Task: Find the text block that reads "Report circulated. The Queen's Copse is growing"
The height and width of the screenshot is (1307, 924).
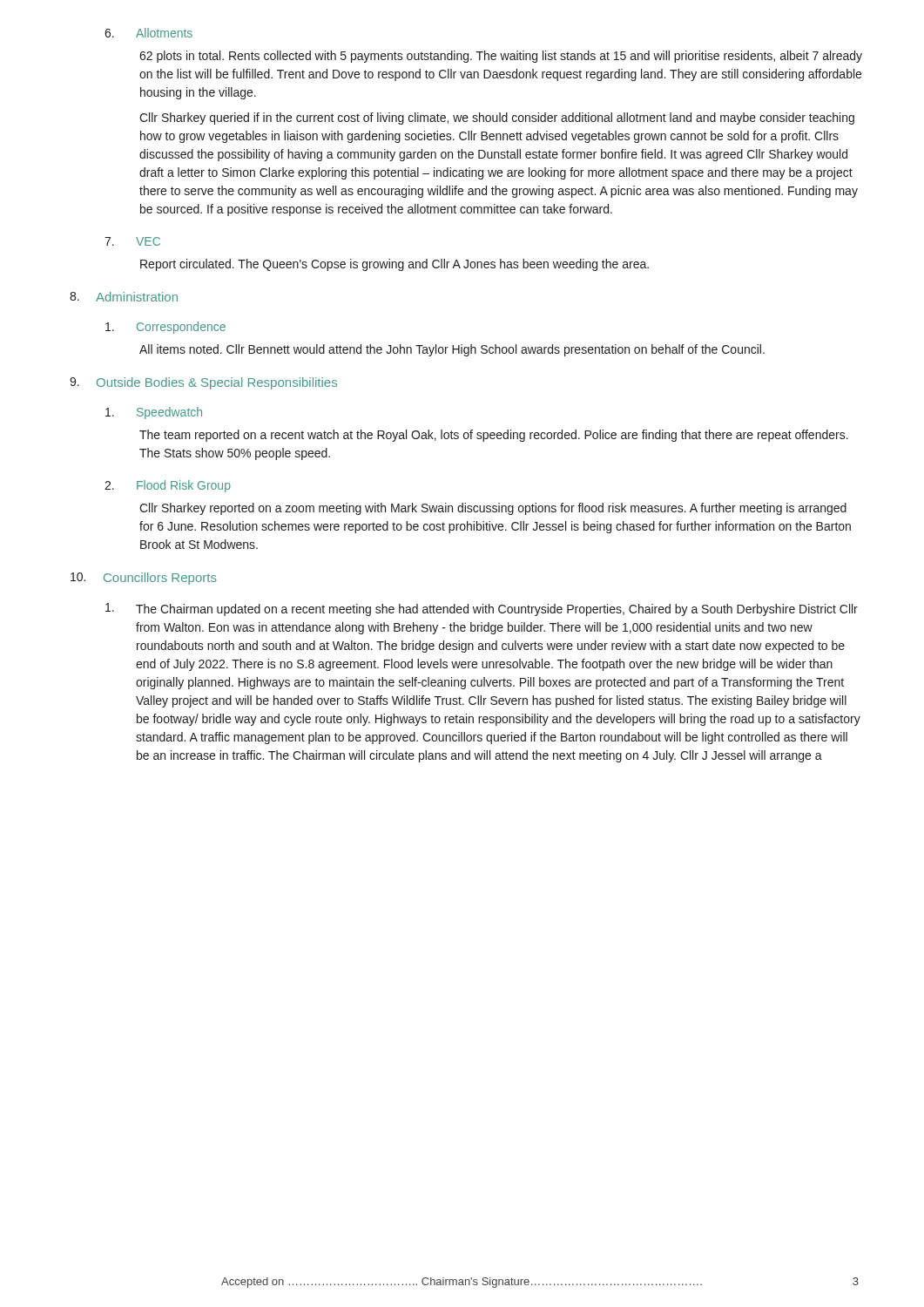Action: [x=501, y=264]
